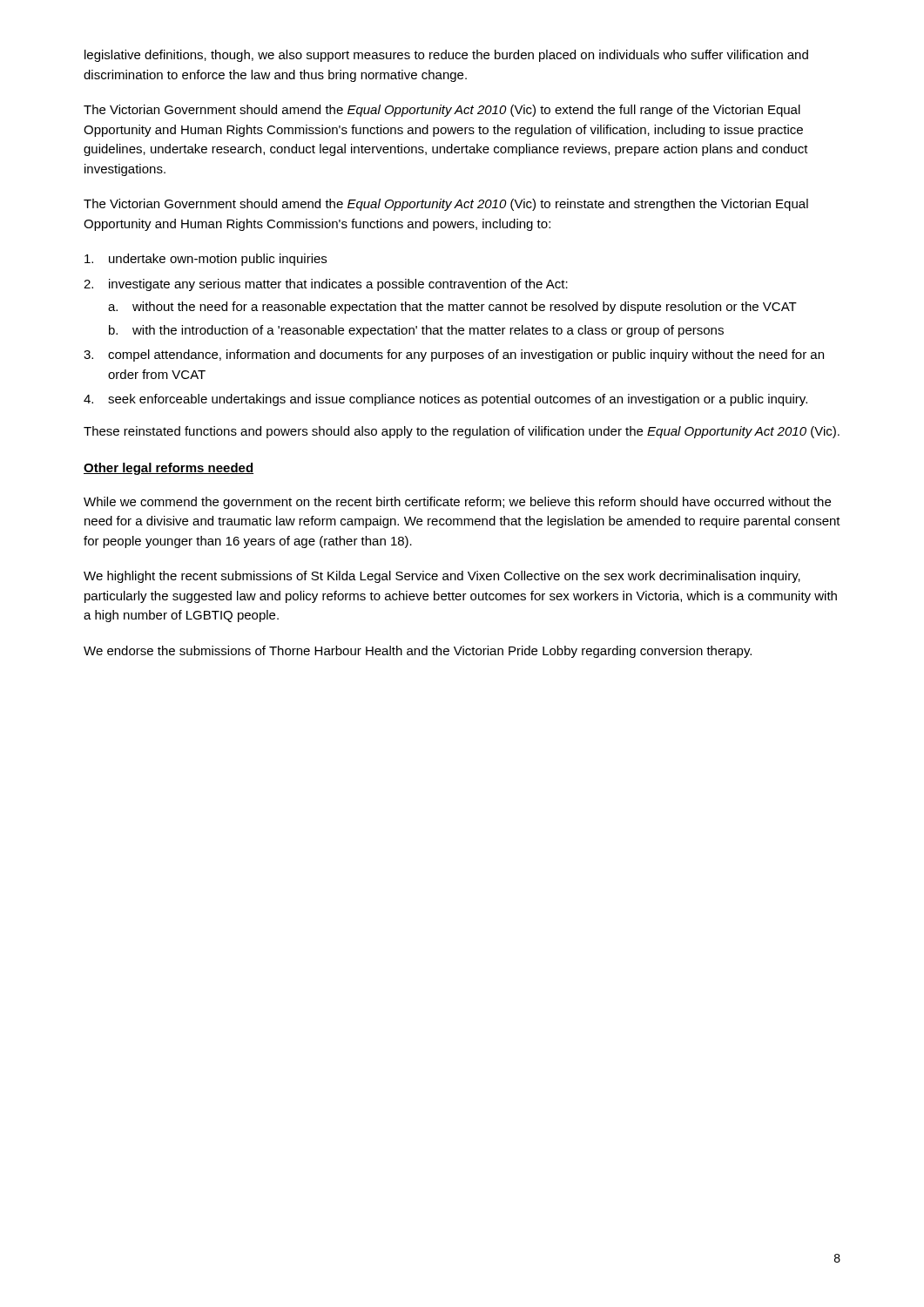Image resolution: width=924 pixels, height=1307 pixels.
Task: Select the text block starting "legislative definitions, though, we also support measures"
Action: pos(462,65)
